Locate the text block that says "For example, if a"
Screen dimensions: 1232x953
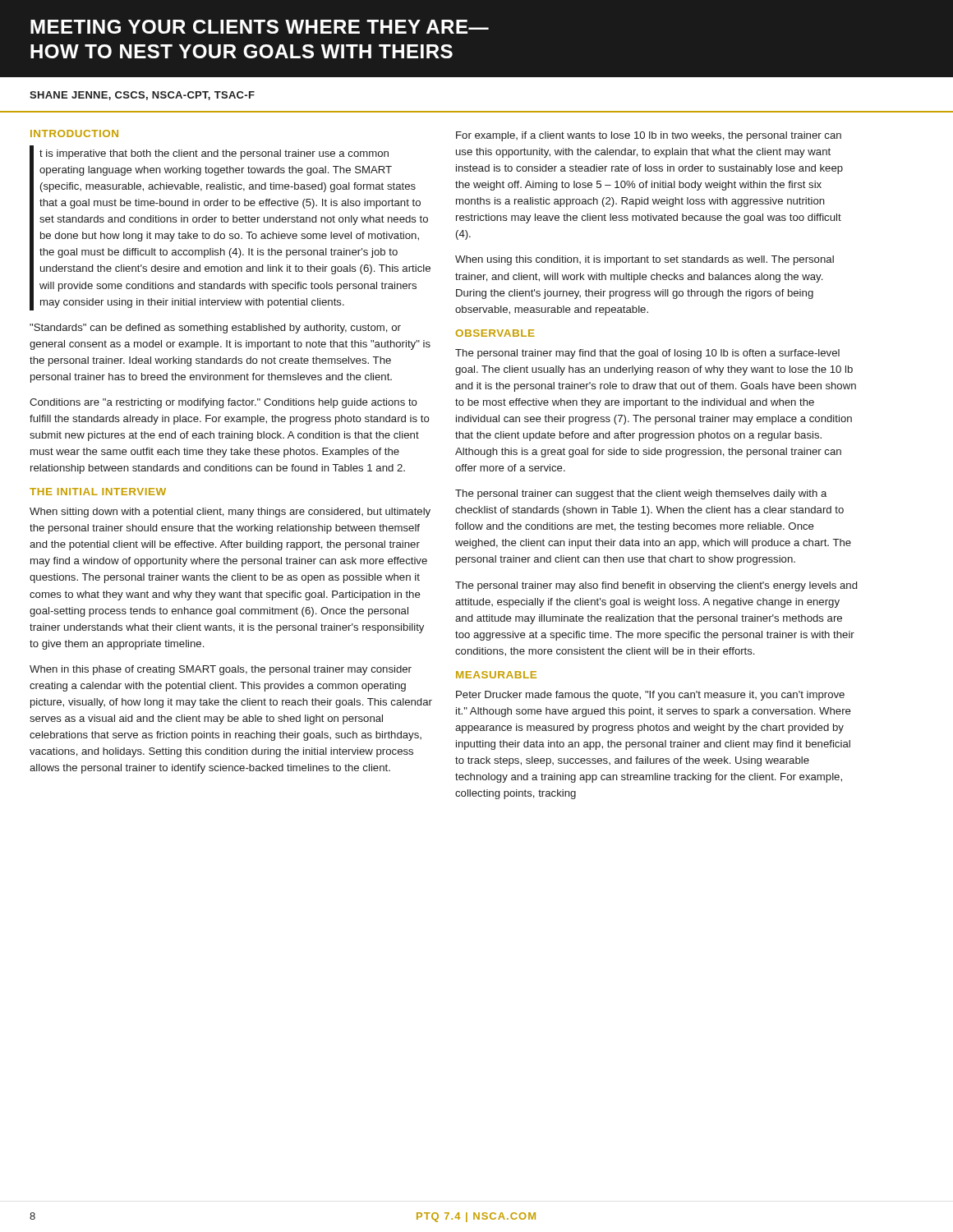coord(649,185)
